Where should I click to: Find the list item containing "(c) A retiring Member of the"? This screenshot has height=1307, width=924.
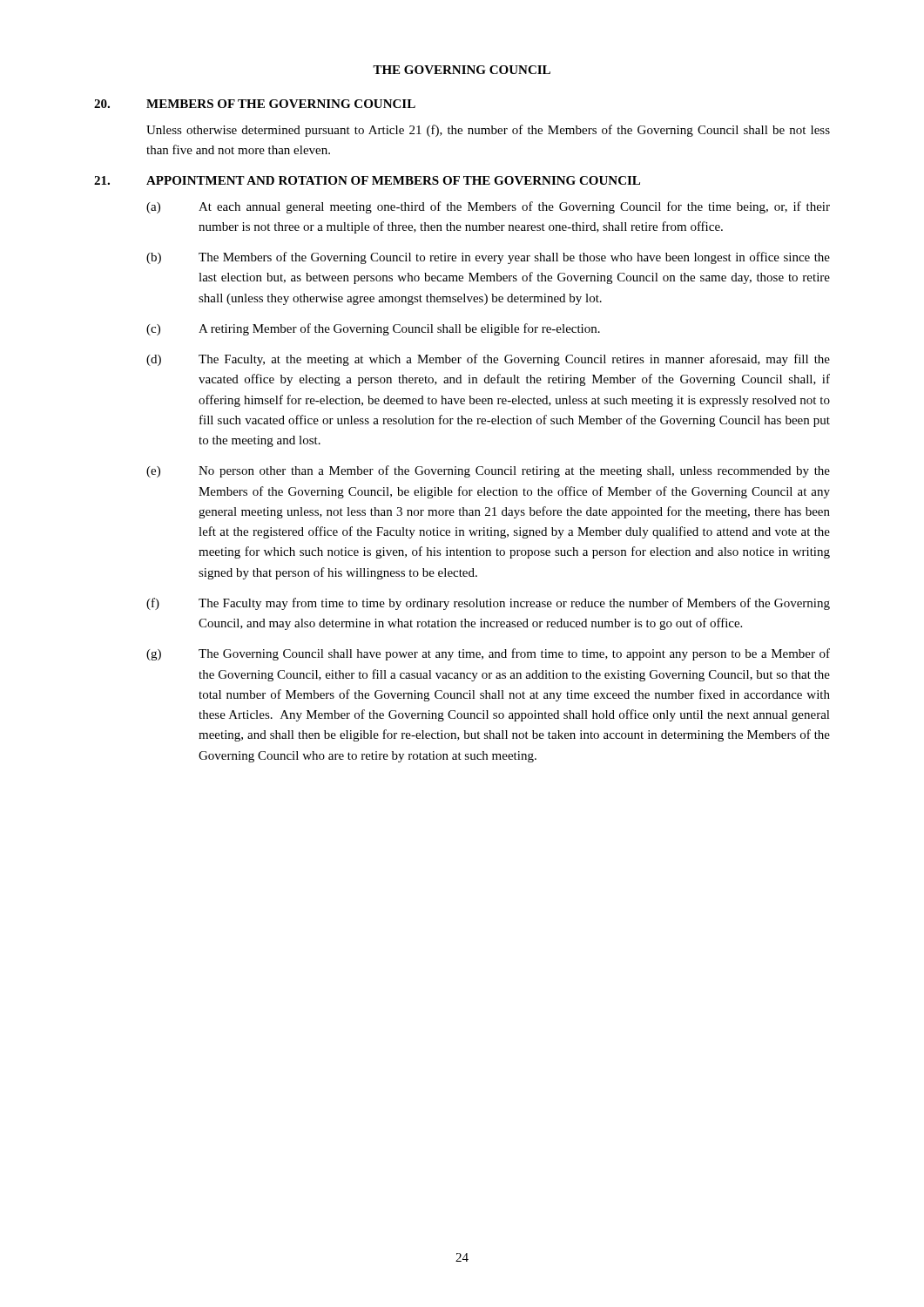(x=488, y=329)
